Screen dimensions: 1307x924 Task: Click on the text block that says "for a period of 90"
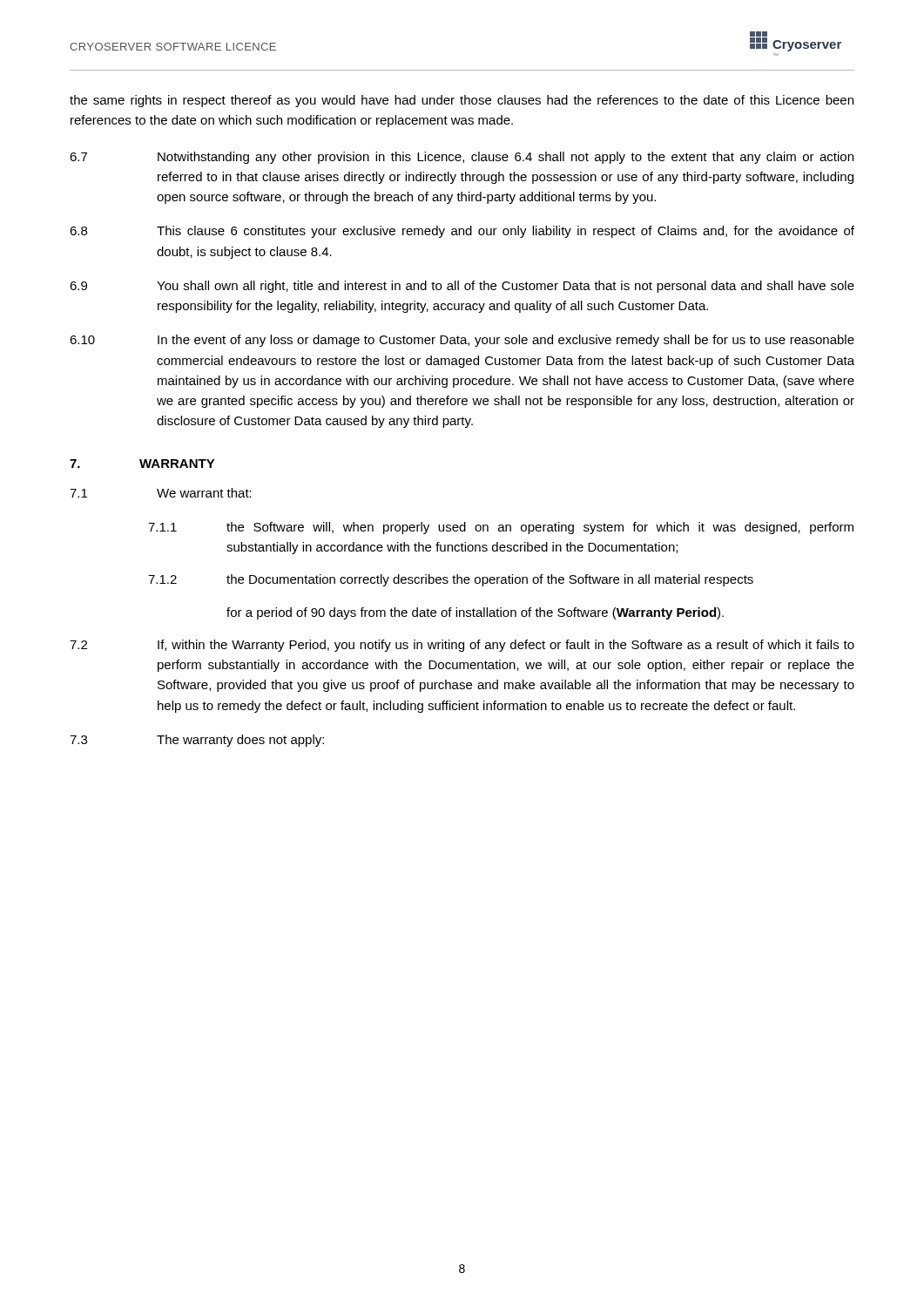(540, 612)
